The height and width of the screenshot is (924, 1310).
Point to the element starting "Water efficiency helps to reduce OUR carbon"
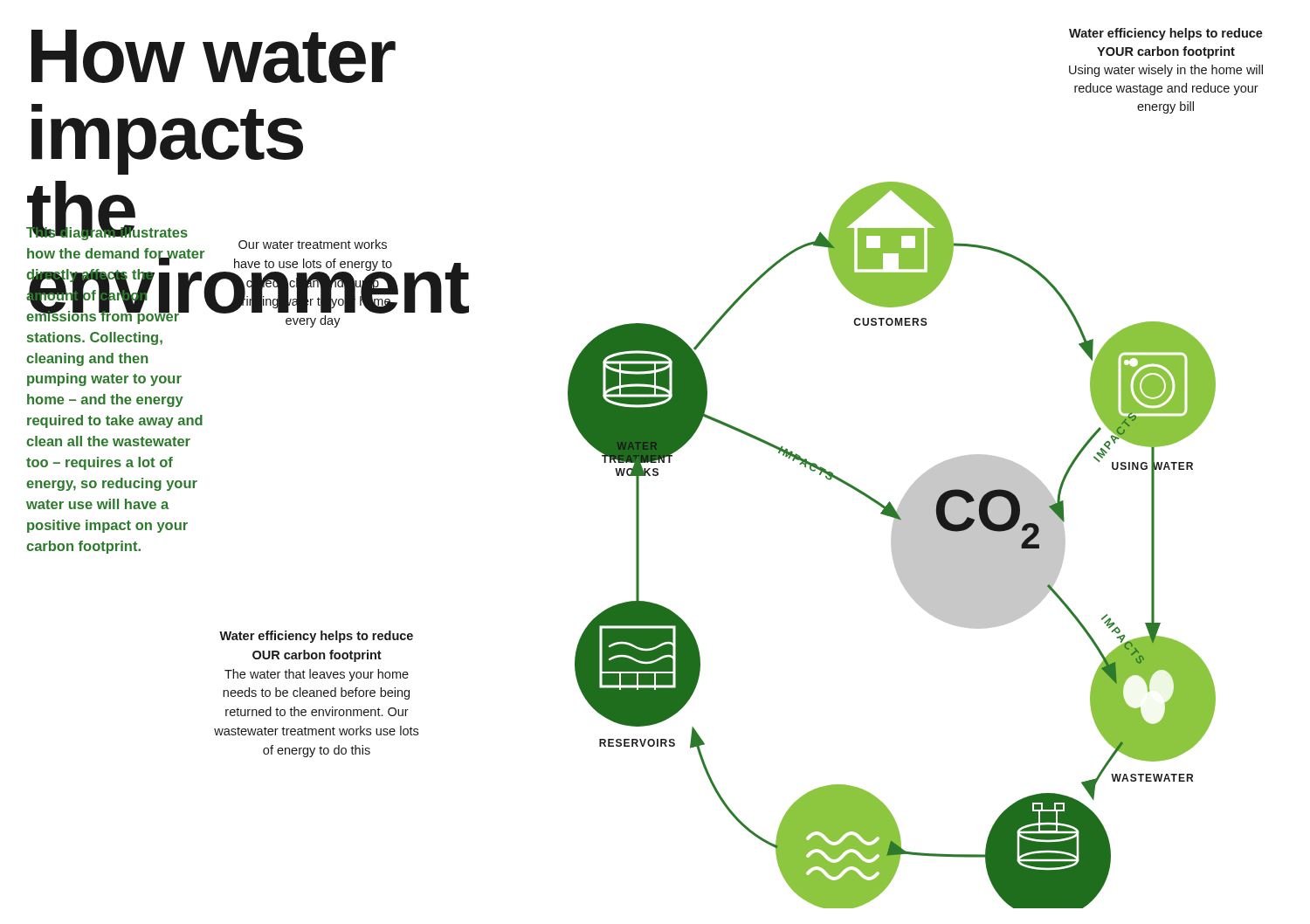tap(317, 693)
